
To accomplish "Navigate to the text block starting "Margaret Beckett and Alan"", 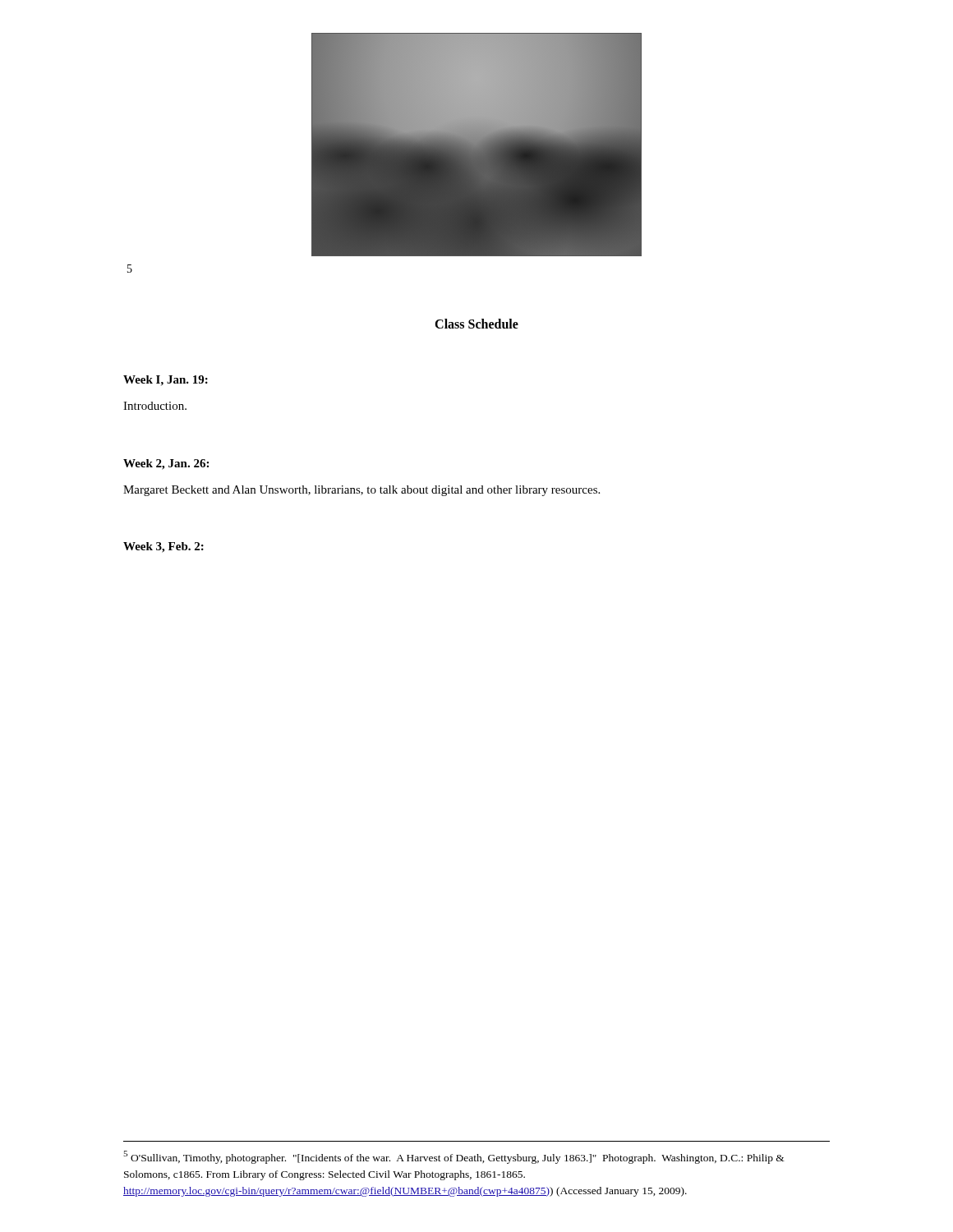I will [x=362, y=489].
